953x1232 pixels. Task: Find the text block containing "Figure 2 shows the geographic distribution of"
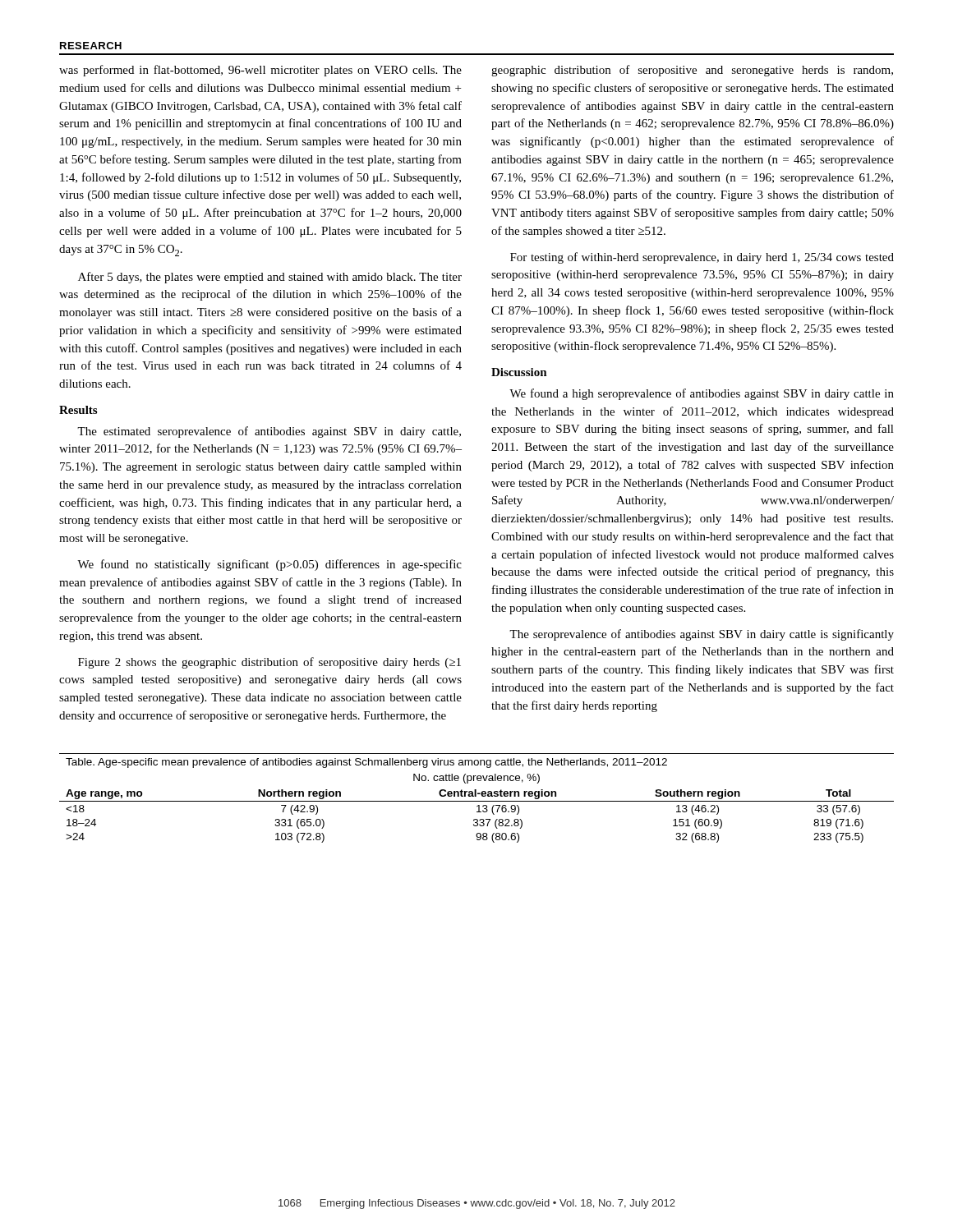[260, 689]
